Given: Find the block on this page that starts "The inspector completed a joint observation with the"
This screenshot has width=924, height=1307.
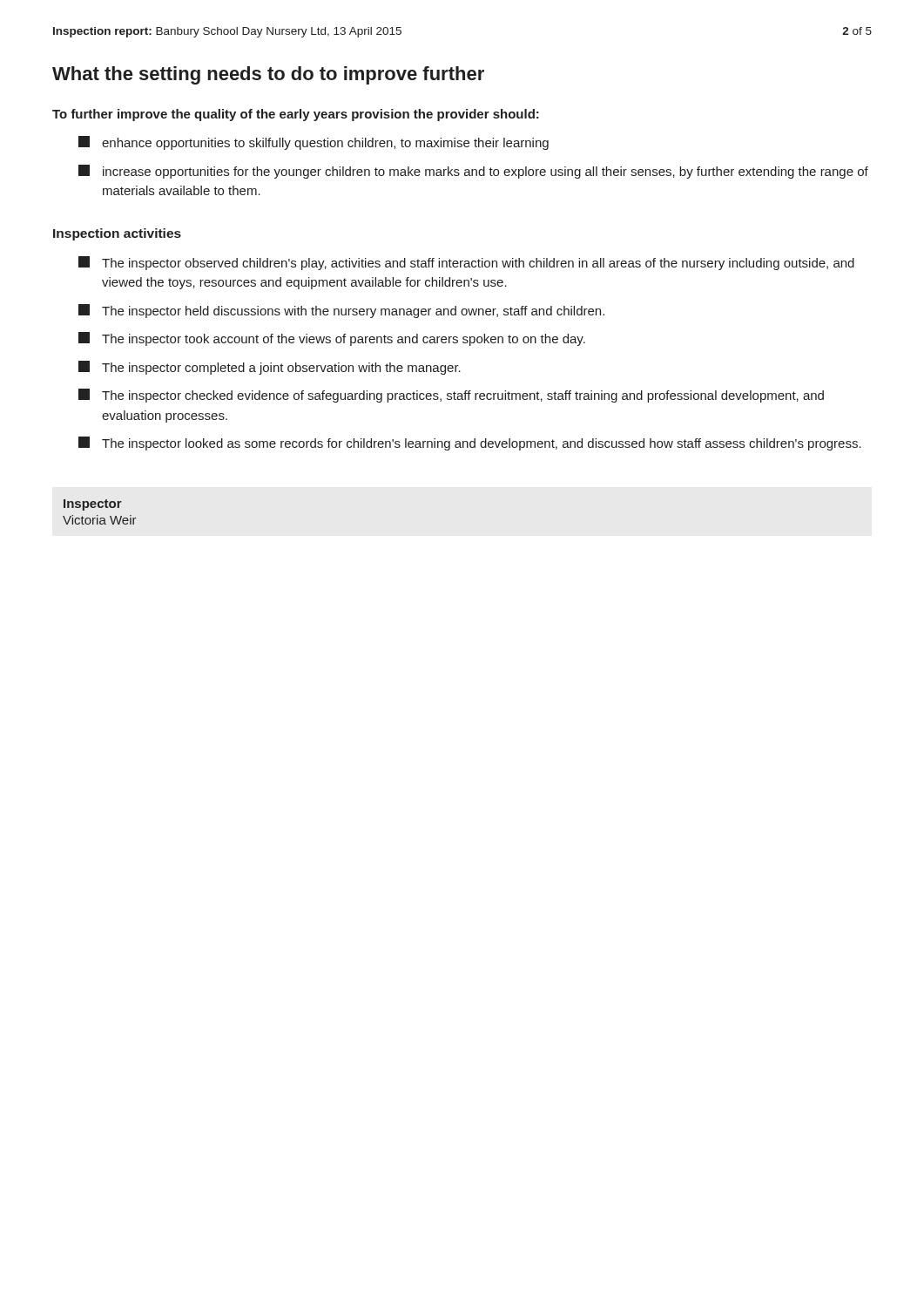Looking at the screenshot, I should (x=270, y=368).
